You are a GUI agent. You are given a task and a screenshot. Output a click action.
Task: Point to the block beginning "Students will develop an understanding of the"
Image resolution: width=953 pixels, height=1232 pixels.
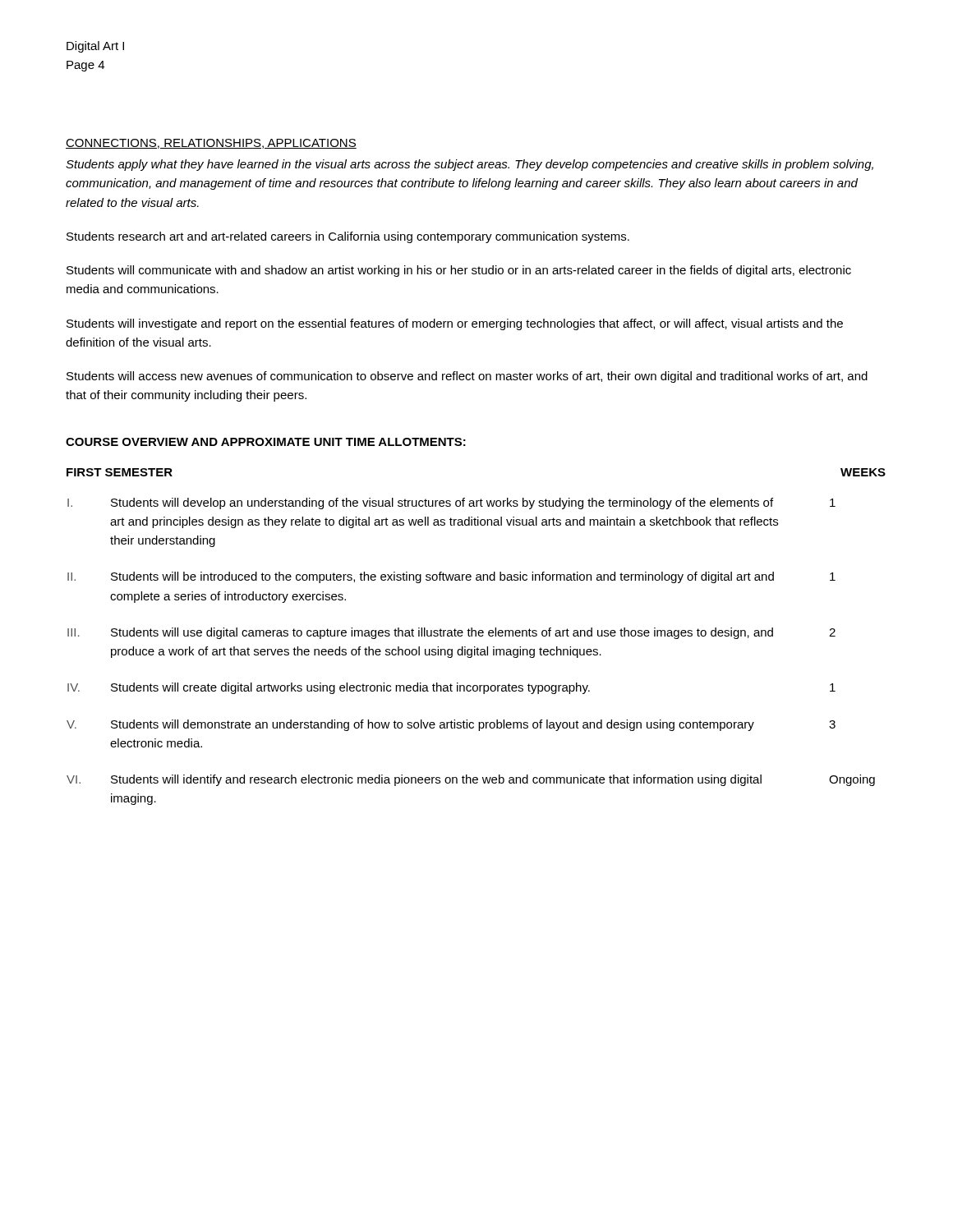pos(444,521)
